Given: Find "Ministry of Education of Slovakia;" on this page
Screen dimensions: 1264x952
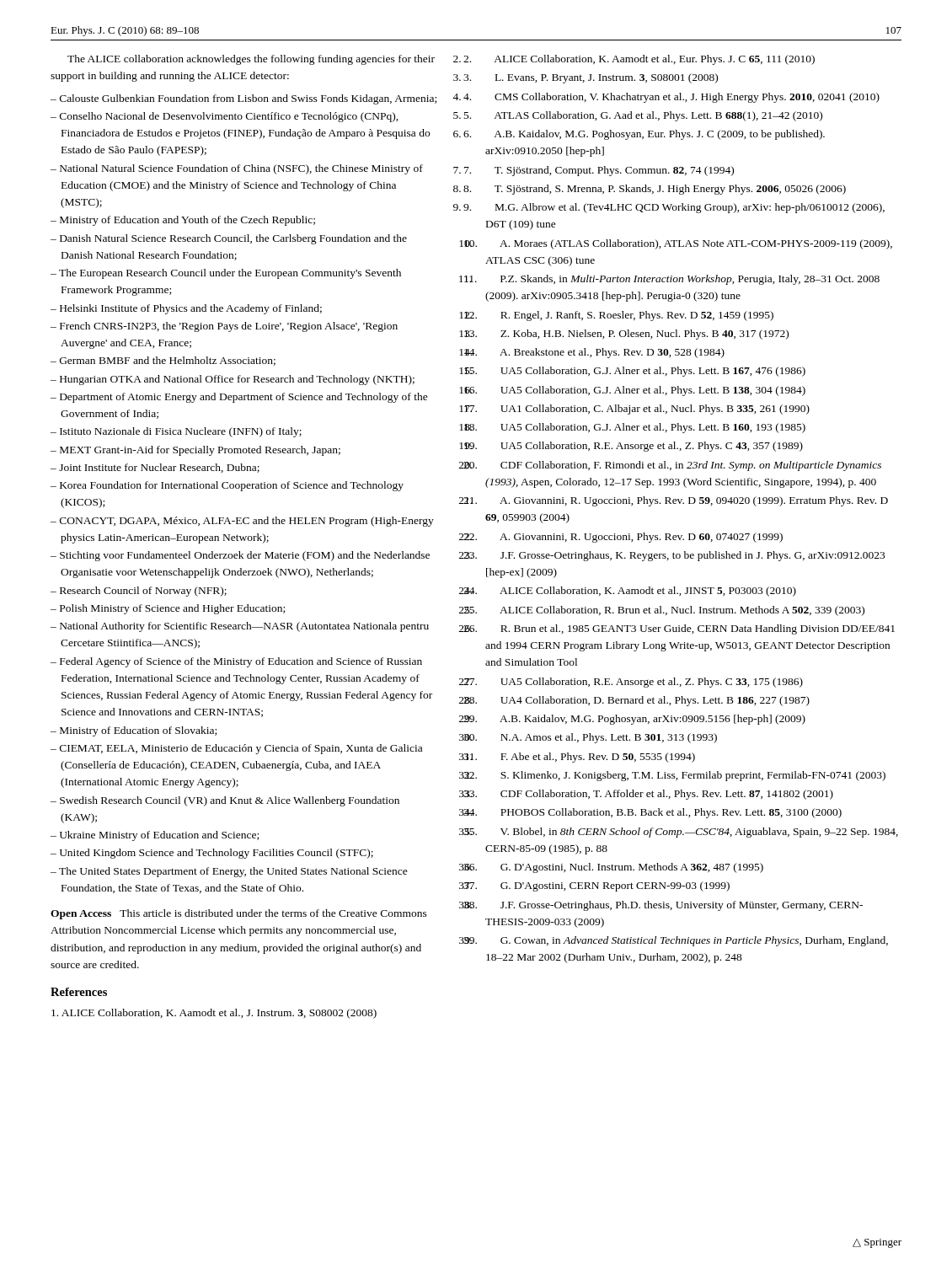Looking at the screenshot, I should click(x=138, y=730).
